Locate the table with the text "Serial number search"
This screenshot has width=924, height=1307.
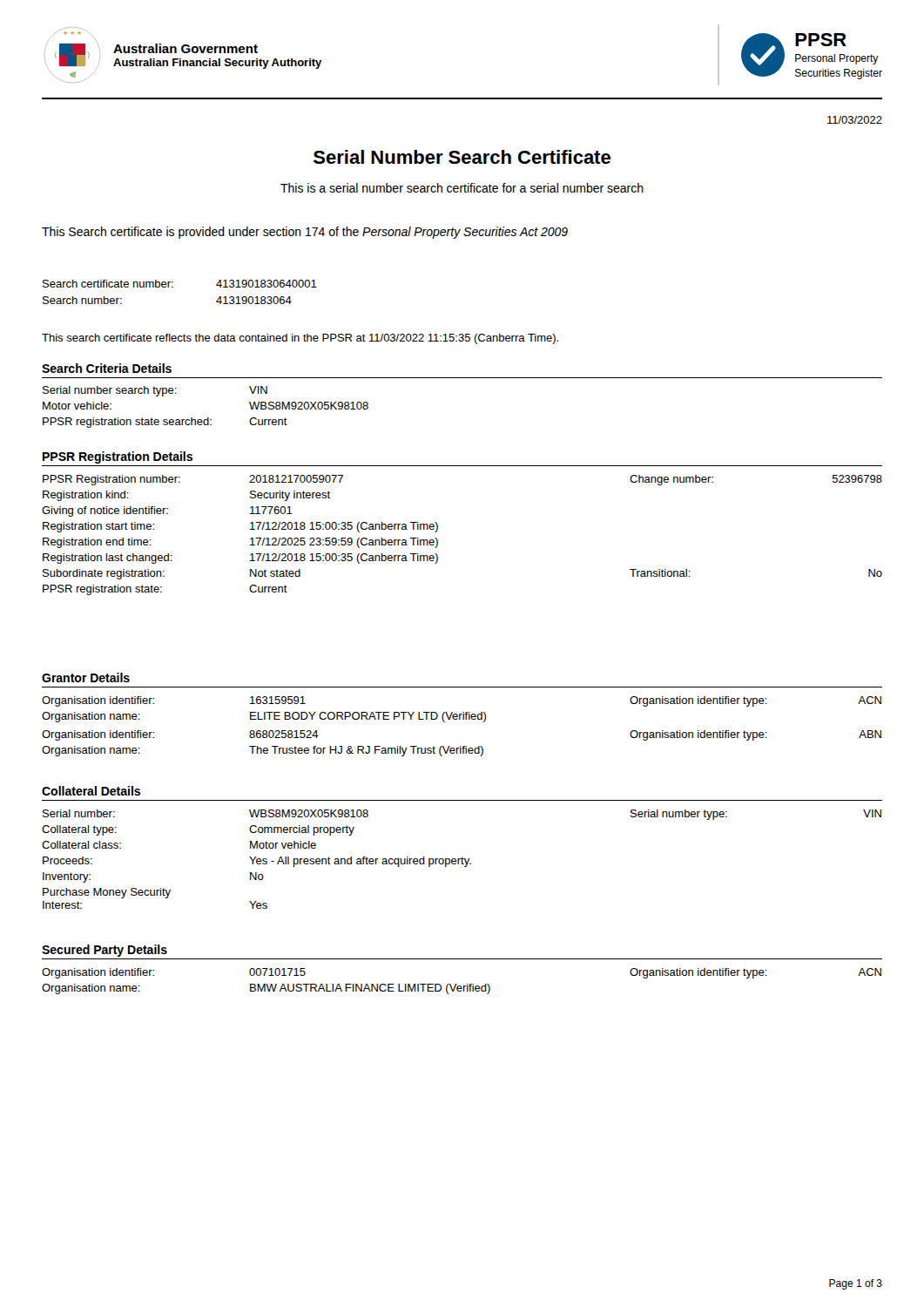tap(462, 407)
